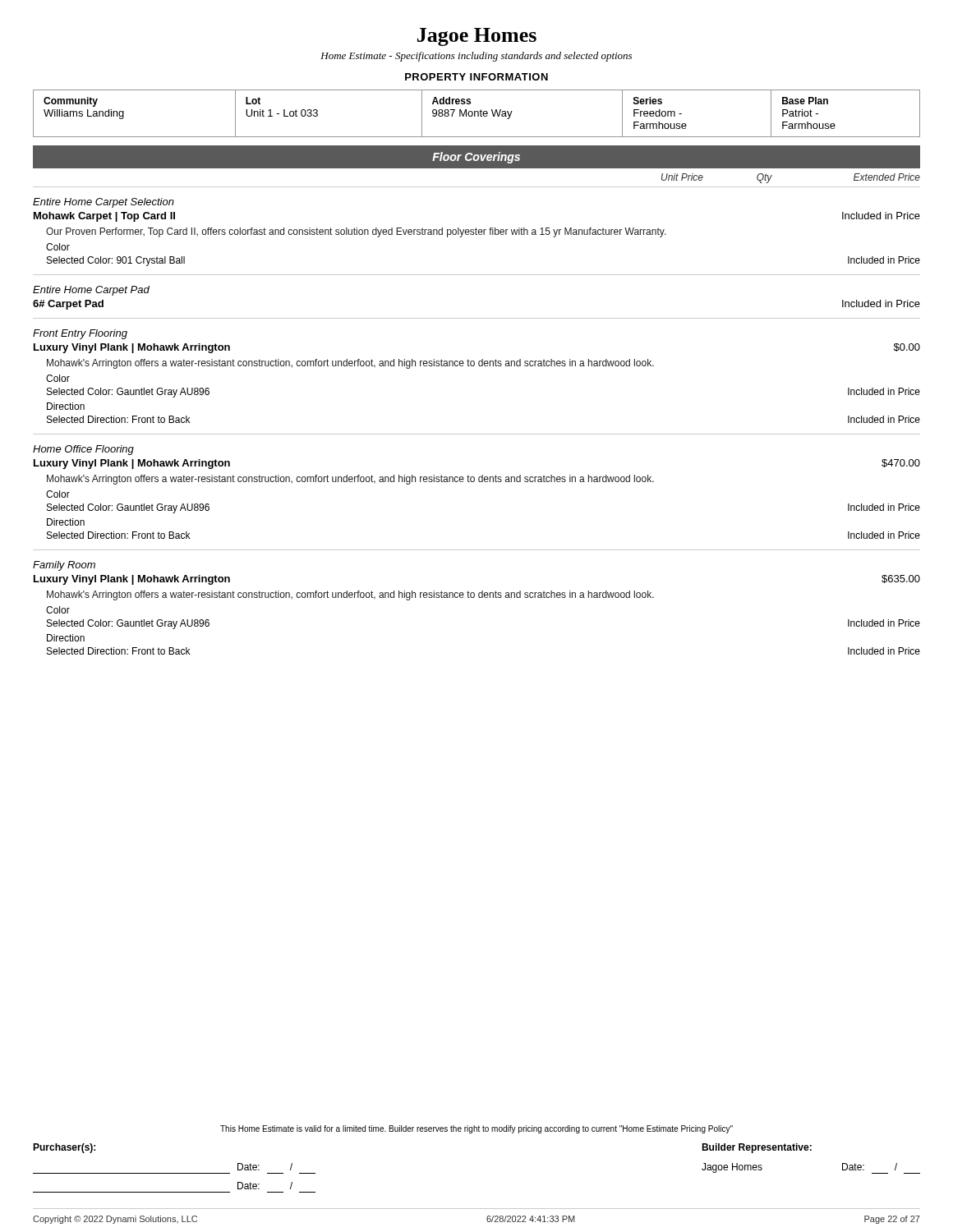This screenshot has height=1232, width=953.
Task: Click on the element starting "Home Office Flooring"
Action: tap(83, 449)
